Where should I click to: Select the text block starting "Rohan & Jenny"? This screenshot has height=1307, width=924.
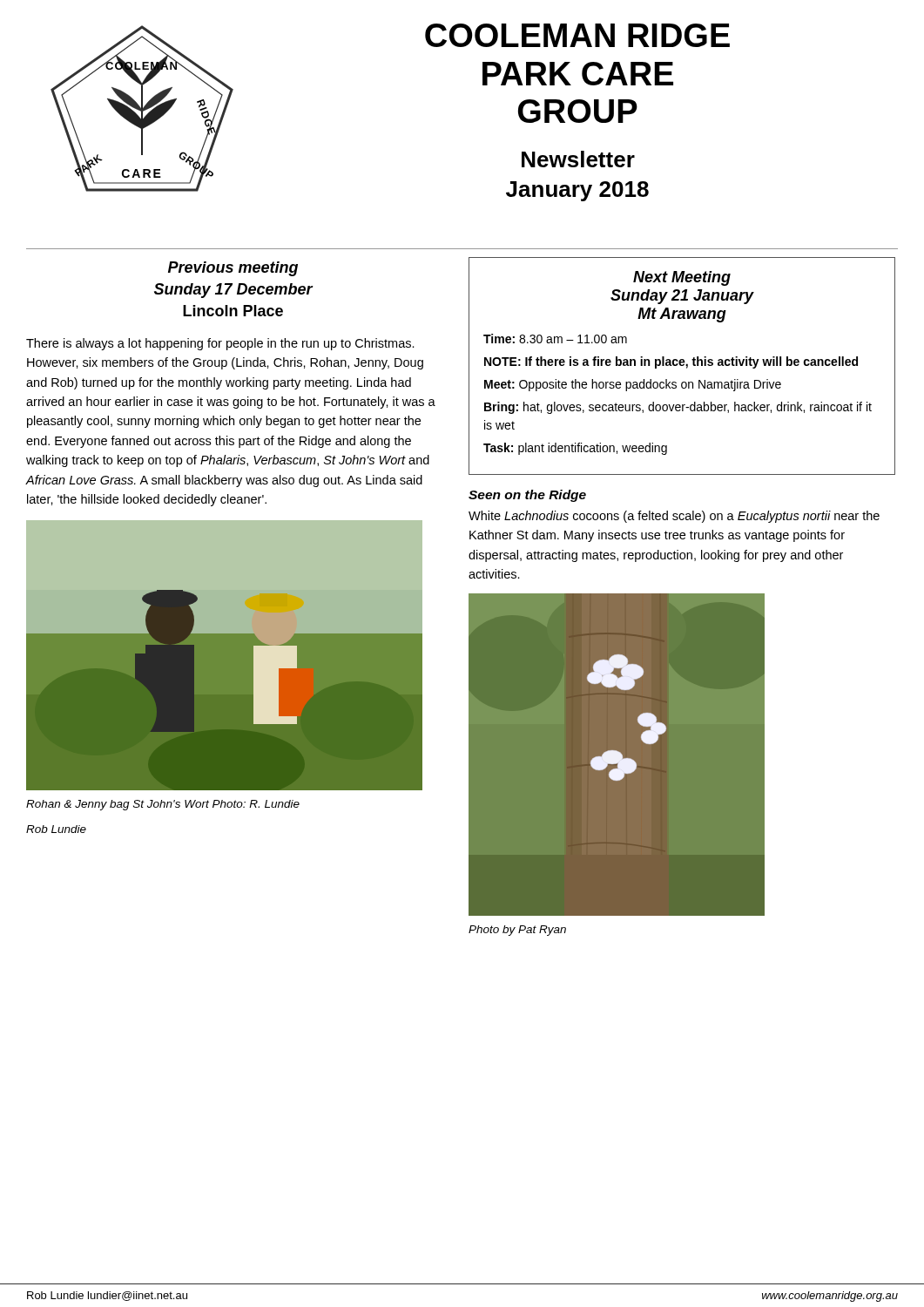pos(163,804)
